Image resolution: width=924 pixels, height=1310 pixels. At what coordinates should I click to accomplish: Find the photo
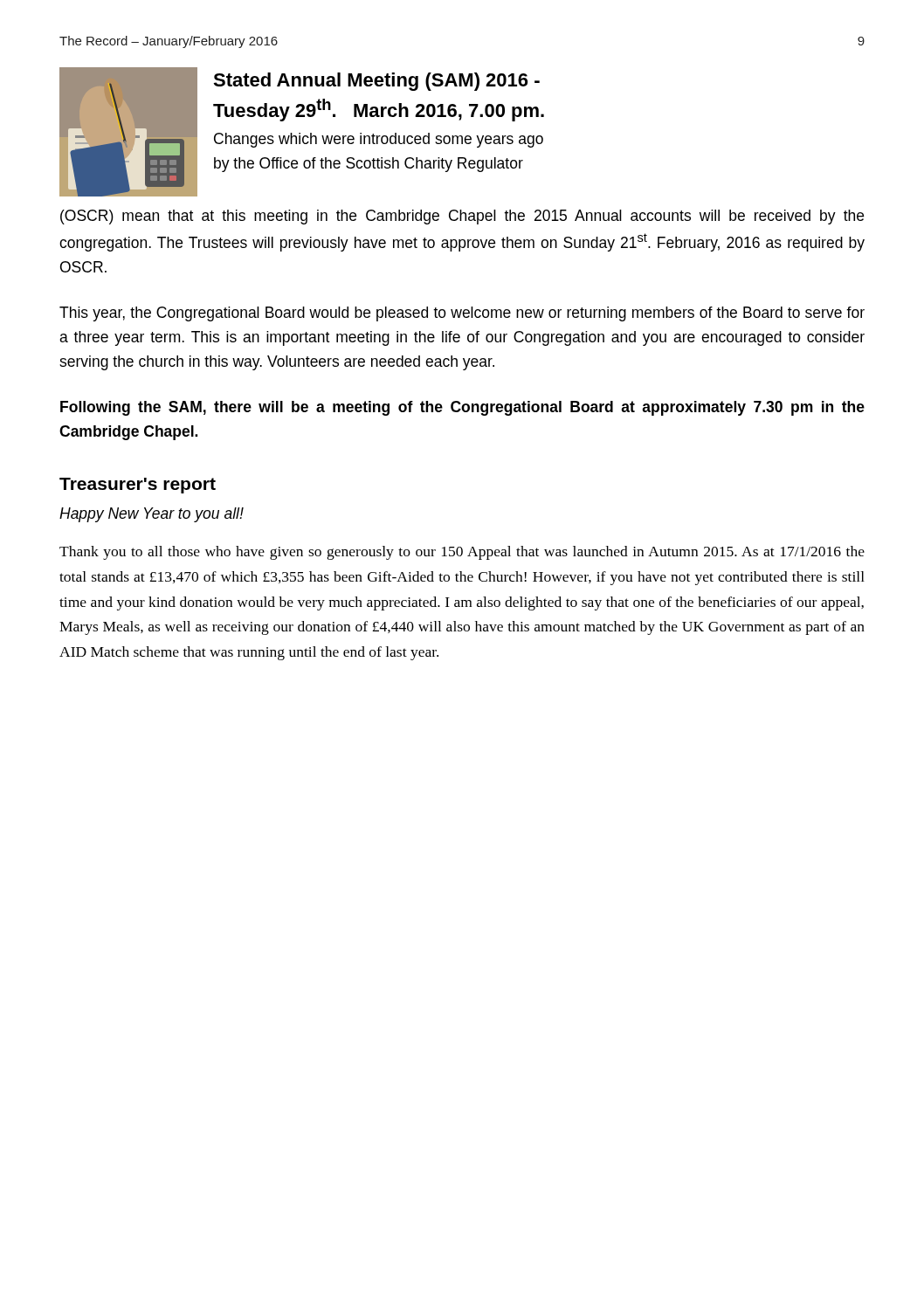coord(128,132)
